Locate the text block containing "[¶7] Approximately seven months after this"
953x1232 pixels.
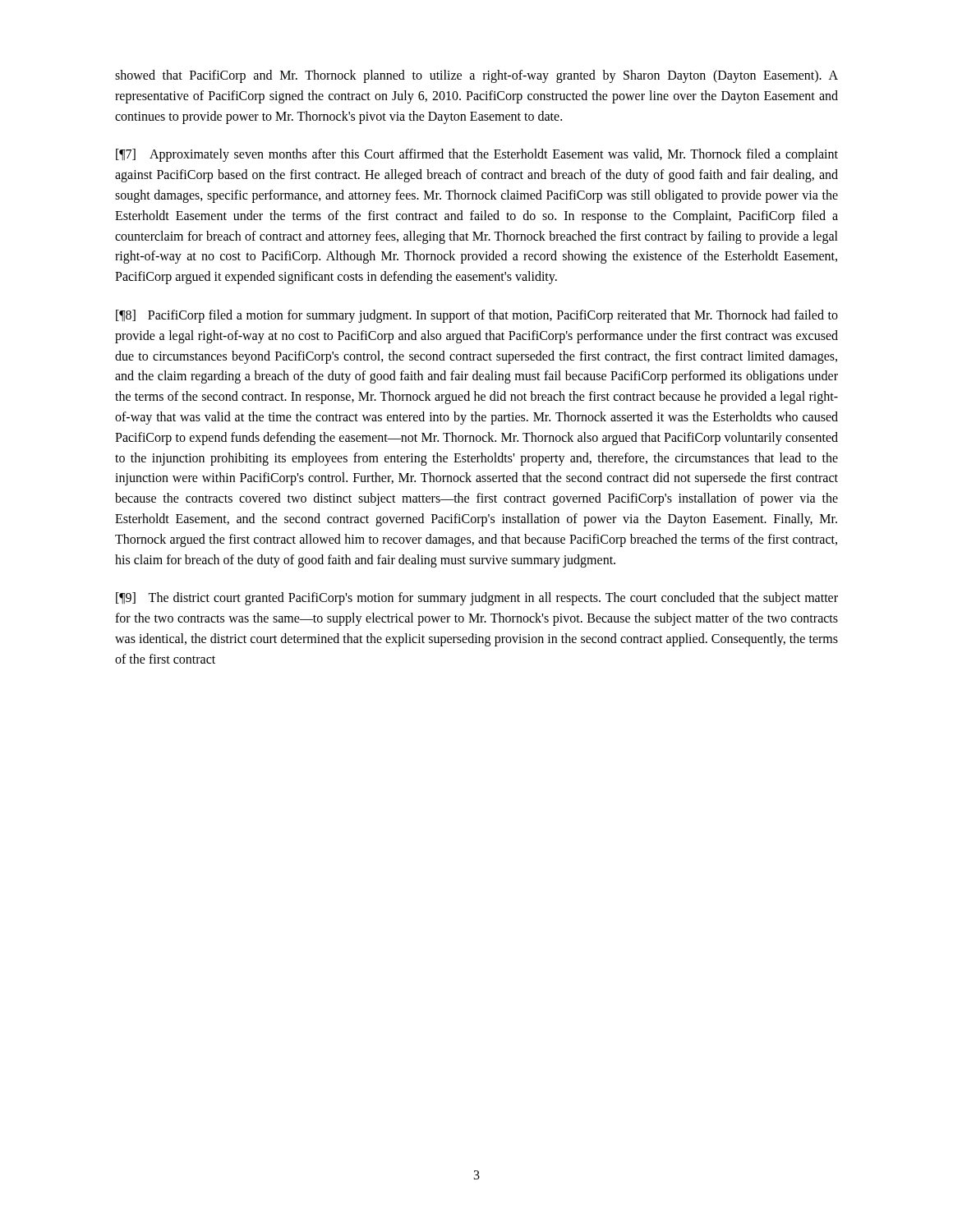(476, 215)
